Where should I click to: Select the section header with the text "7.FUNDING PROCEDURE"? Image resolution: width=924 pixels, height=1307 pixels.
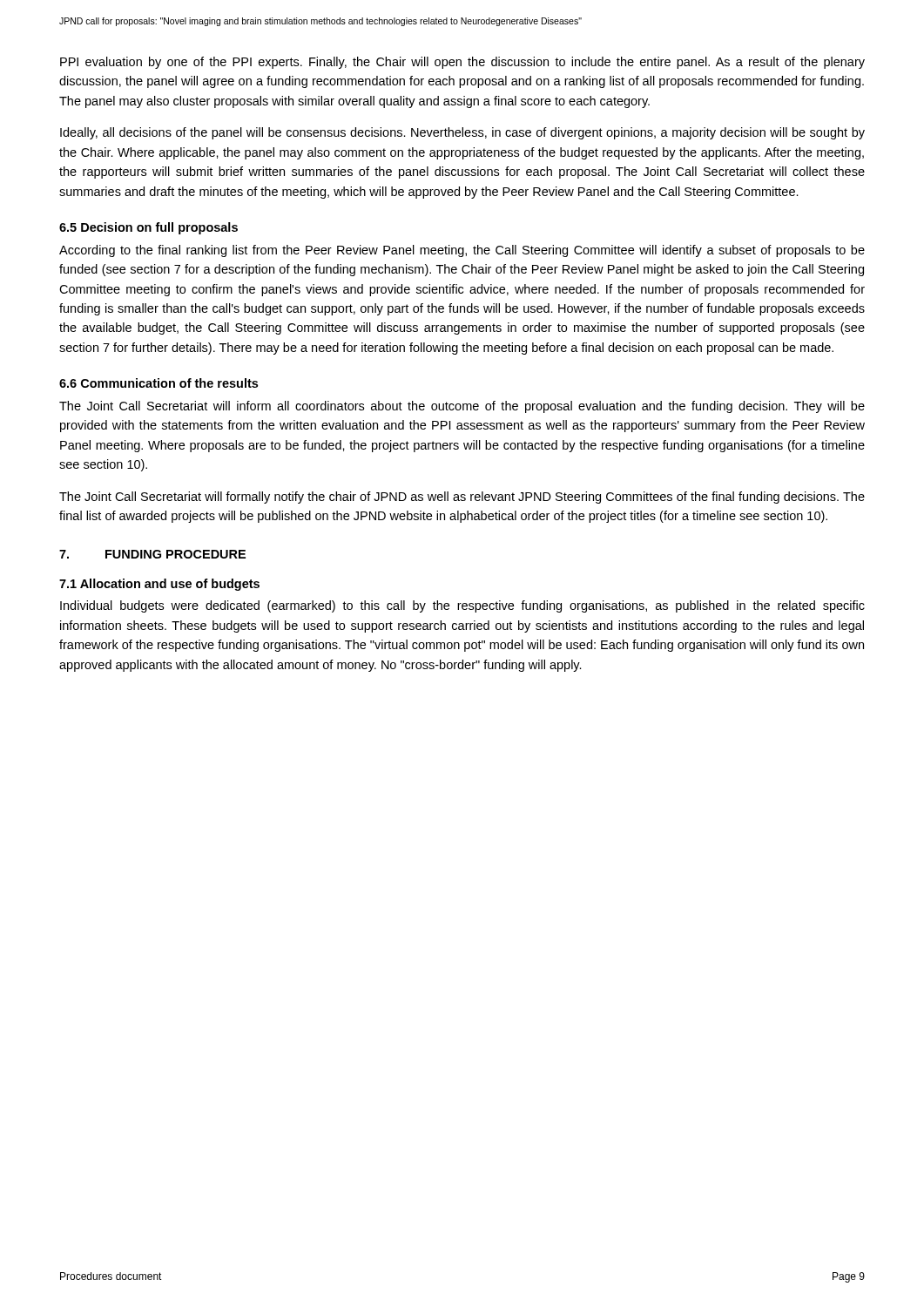click(x=153, y=554)
